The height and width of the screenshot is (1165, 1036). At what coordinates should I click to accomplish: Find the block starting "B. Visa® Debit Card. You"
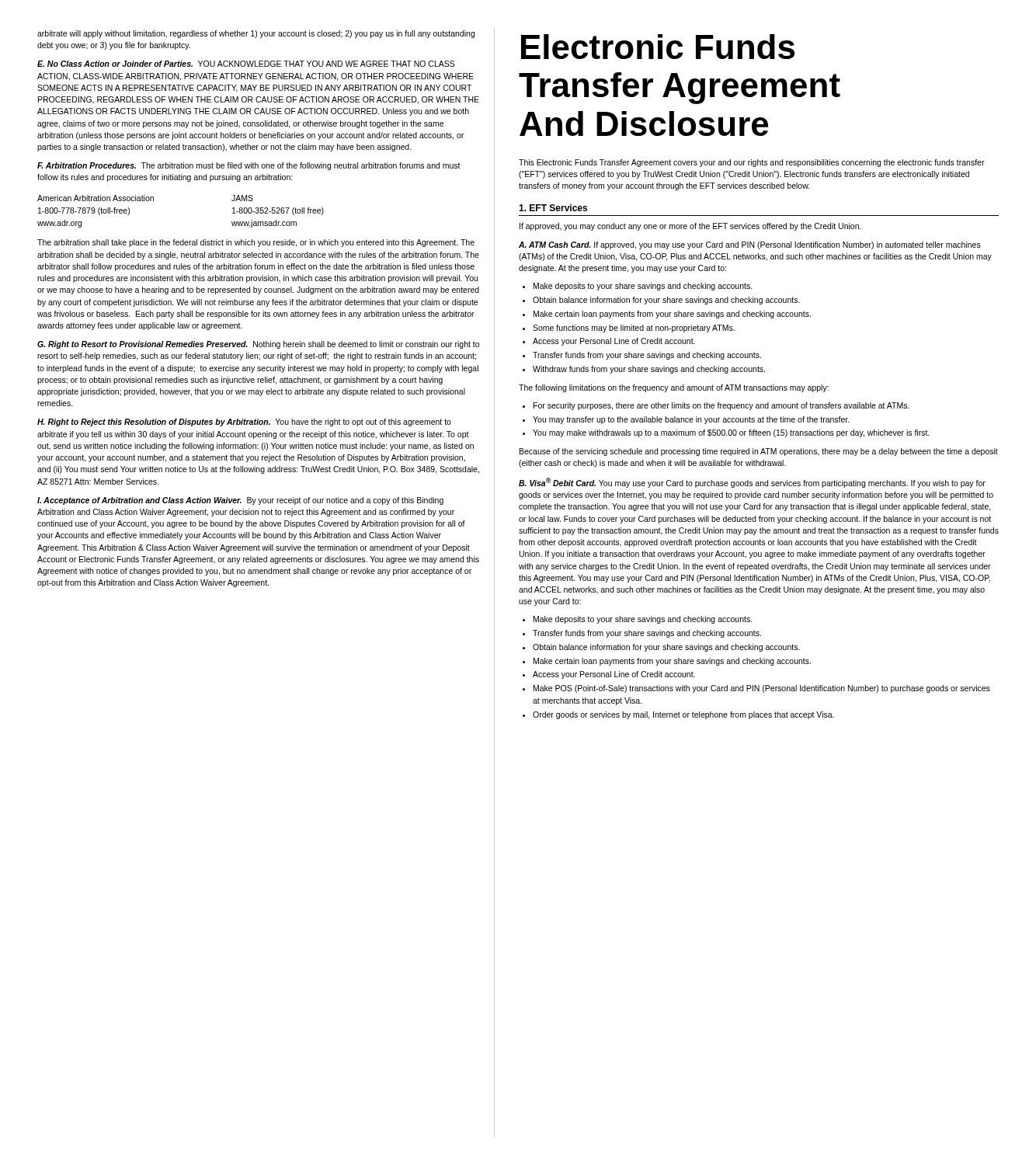tap(759, 542)
